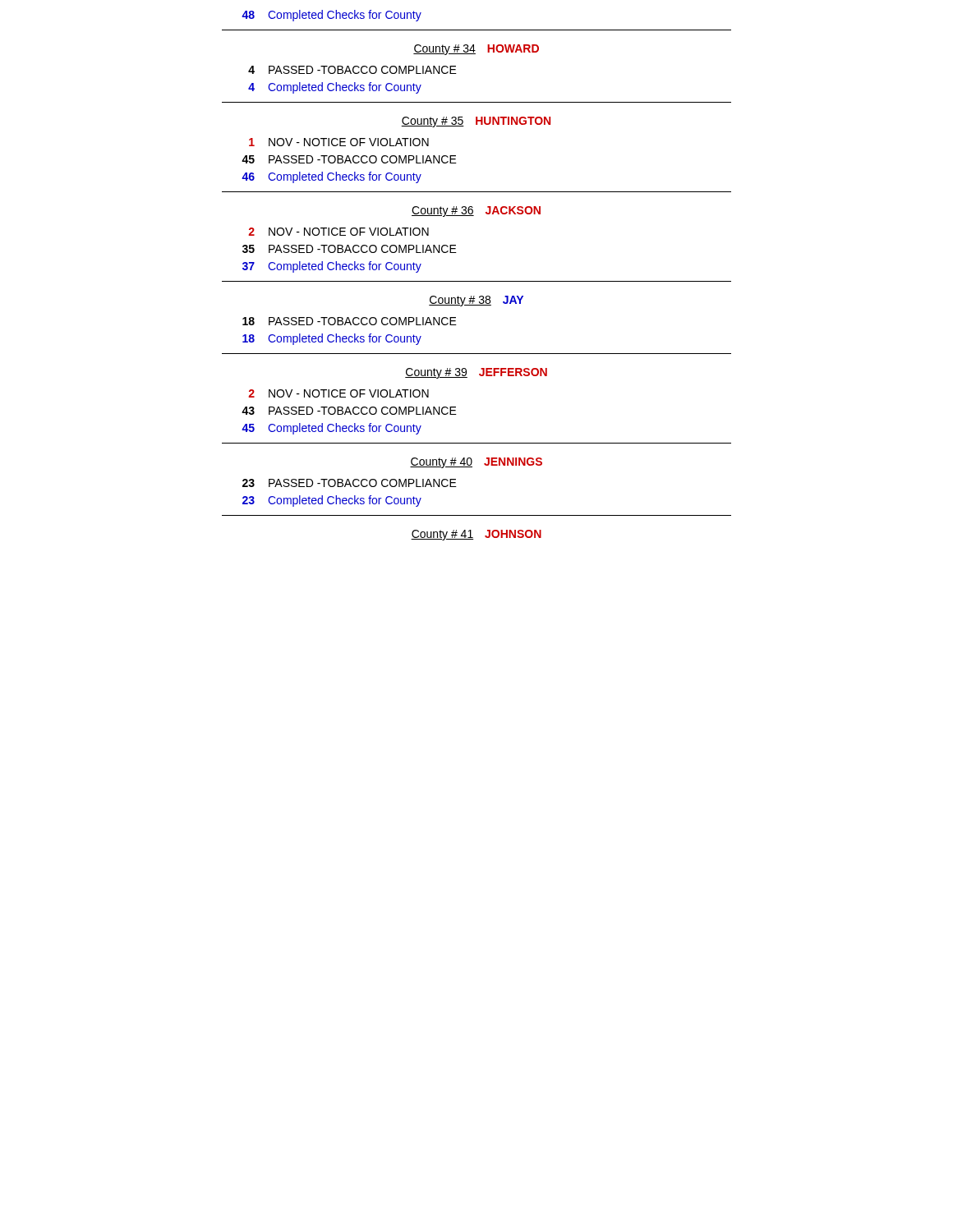Point to the block starting "County # 39 JEFFERSON"
Screen dimensions: 1232x953
click(476, 372)
